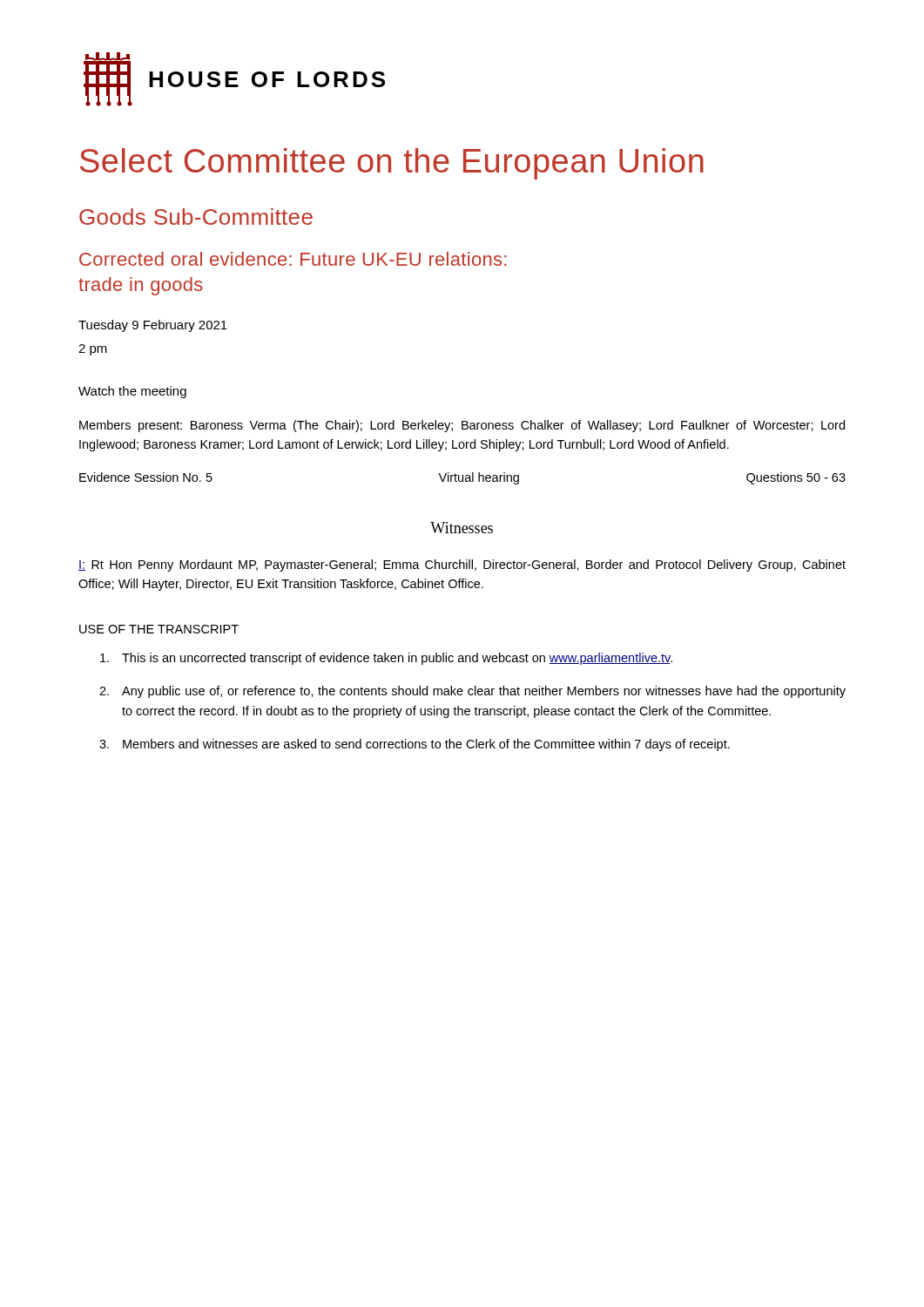Click on the title that says "Select Committee on the European Union"

(x=392, y=161)
